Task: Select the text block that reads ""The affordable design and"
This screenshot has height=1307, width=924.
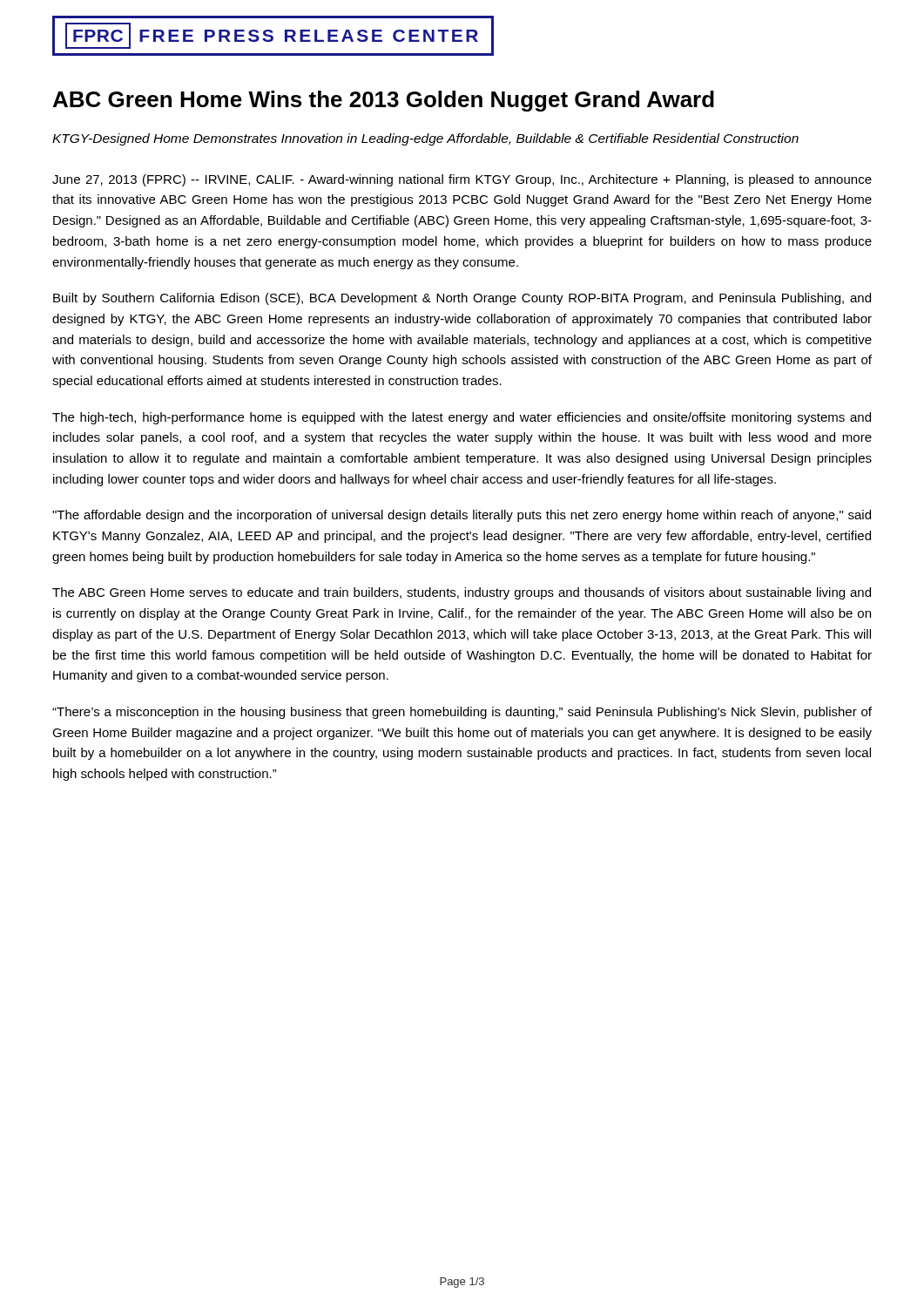Action: tap(462, 535)
